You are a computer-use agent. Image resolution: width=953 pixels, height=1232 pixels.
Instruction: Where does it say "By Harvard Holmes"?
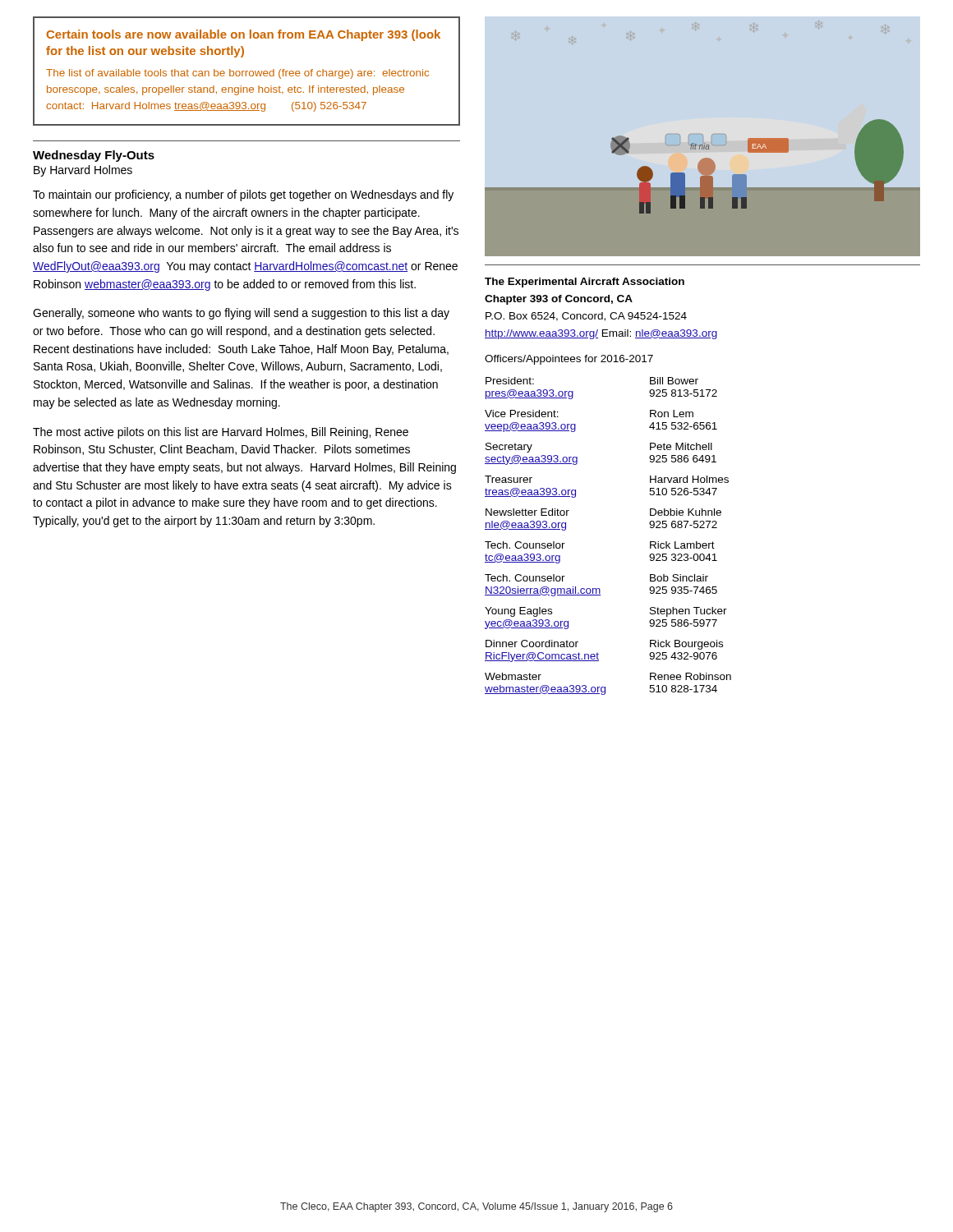point(83,170)
